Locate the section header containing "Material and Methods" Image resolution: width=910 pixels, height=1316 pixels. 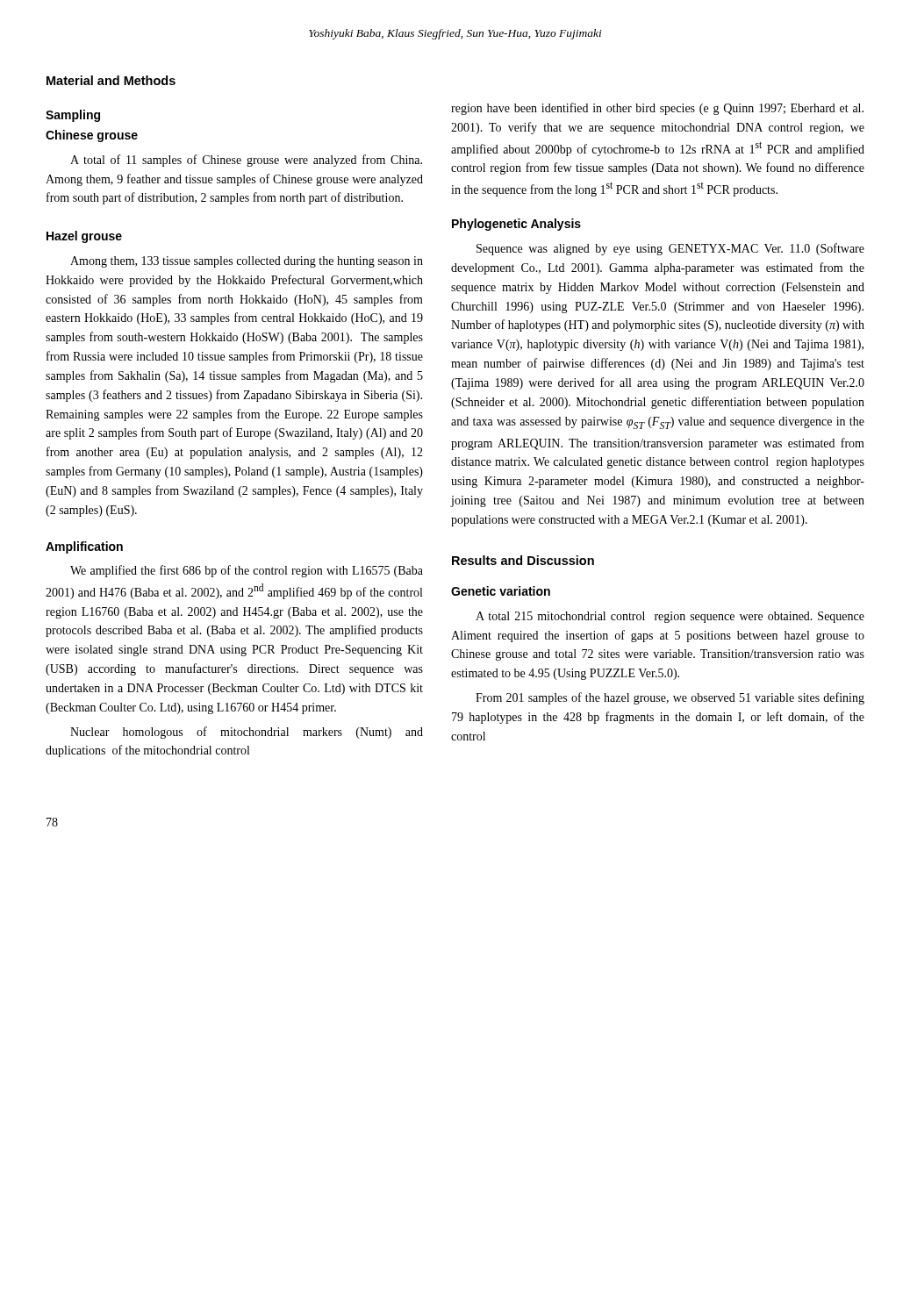pos(111,81)
